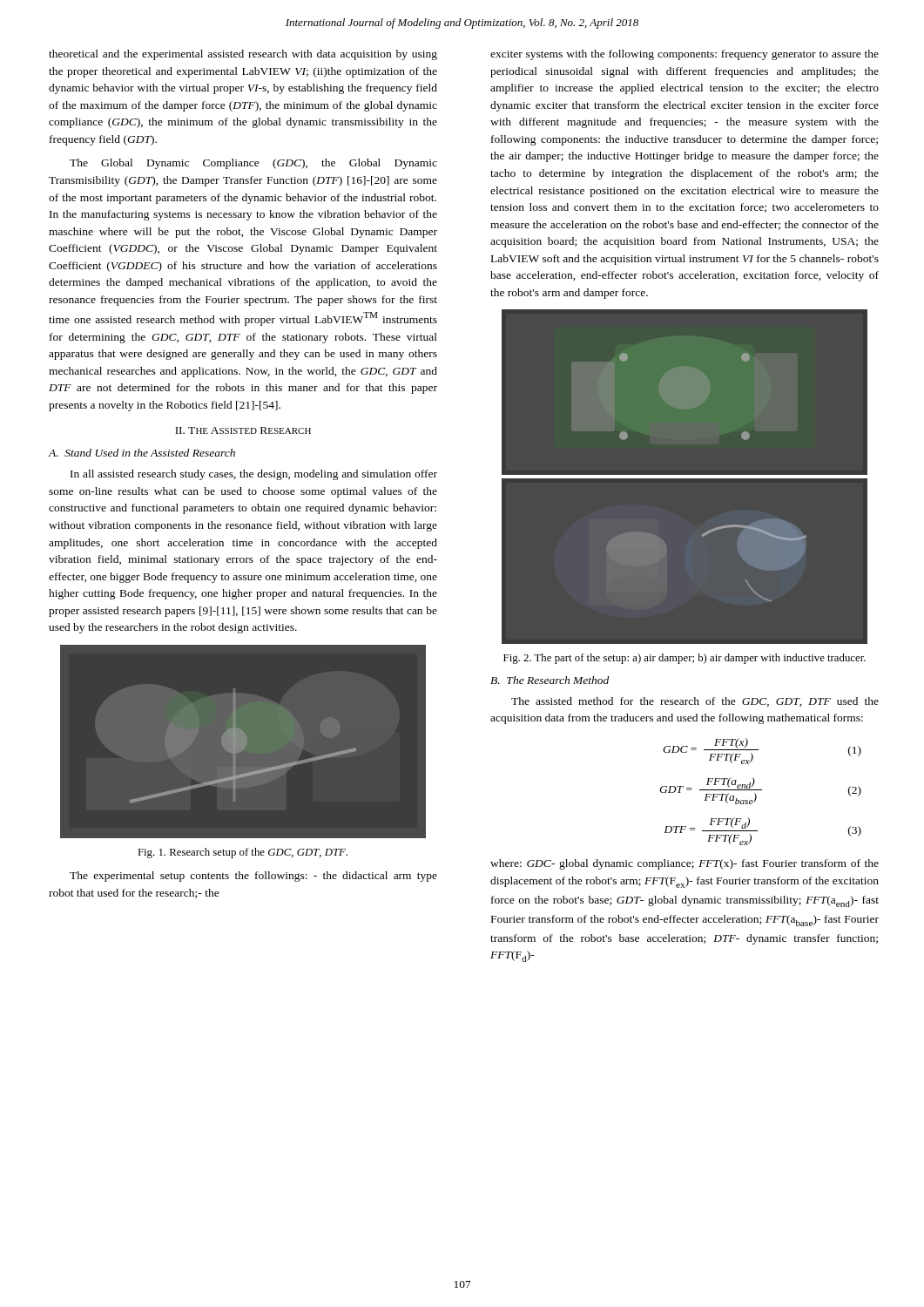This screenshot has width=924, height=1307.
Task: Click on the section header containing "B. The Research Method"
Action: [550, 680]
